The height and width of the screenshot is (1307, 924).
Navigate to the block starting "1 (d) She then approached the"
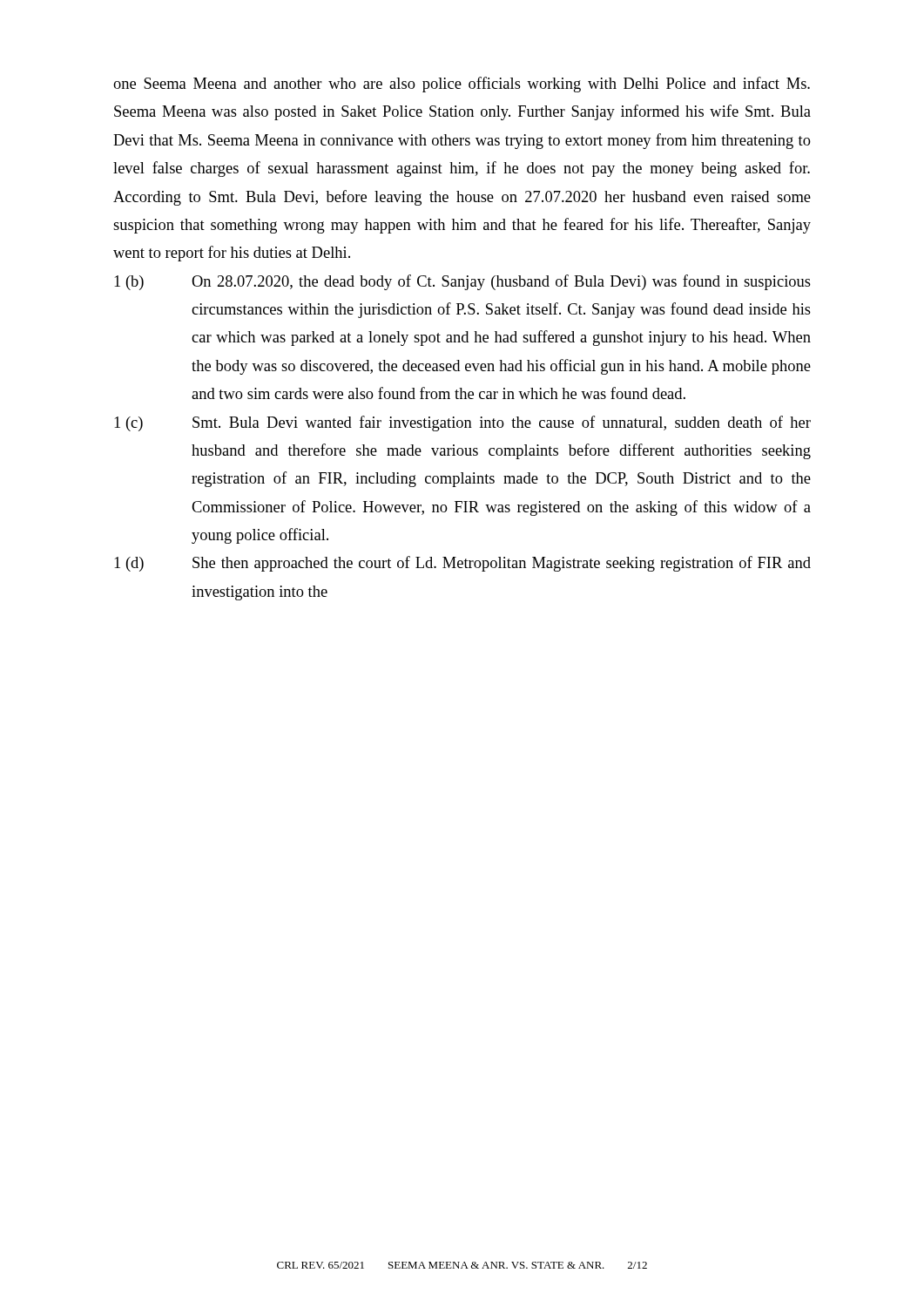coord(462,577)
